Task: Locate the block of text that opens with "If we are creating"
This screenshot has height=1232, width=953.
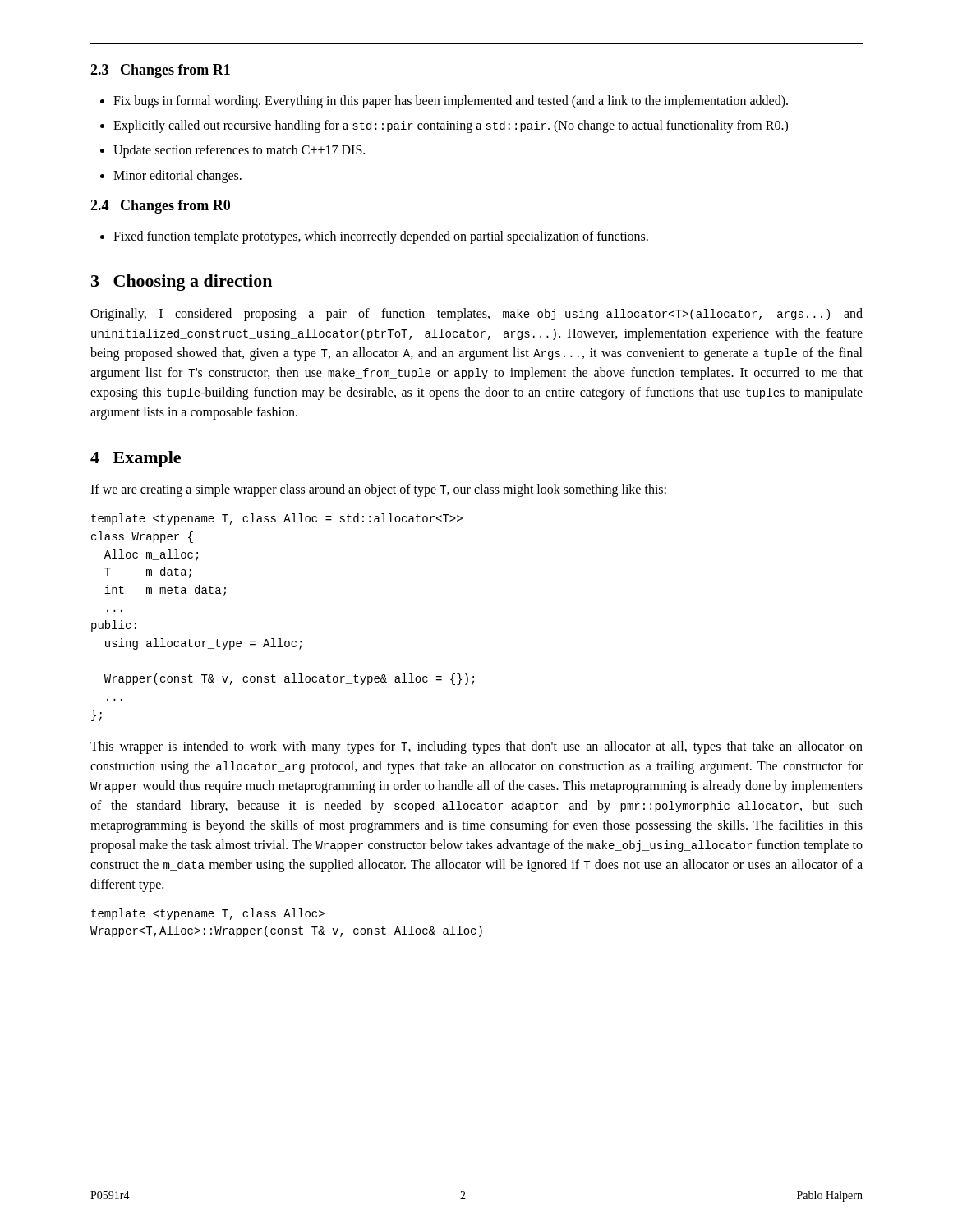Action: tap(476, 490)
